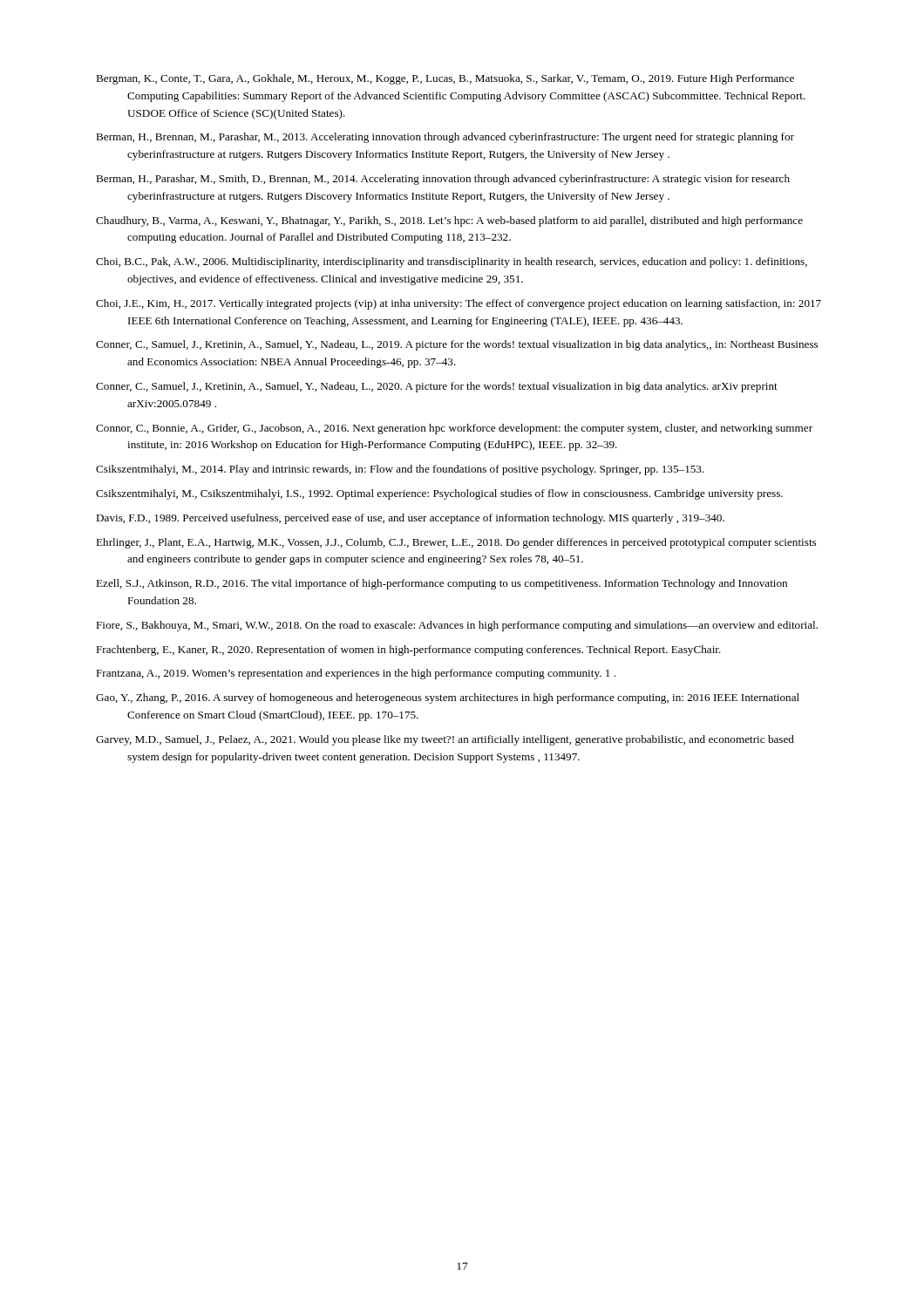
Task: Click on the region starting "Davis, F.D., 1989. Perceived usefulness,"
Action: (410, 517)
